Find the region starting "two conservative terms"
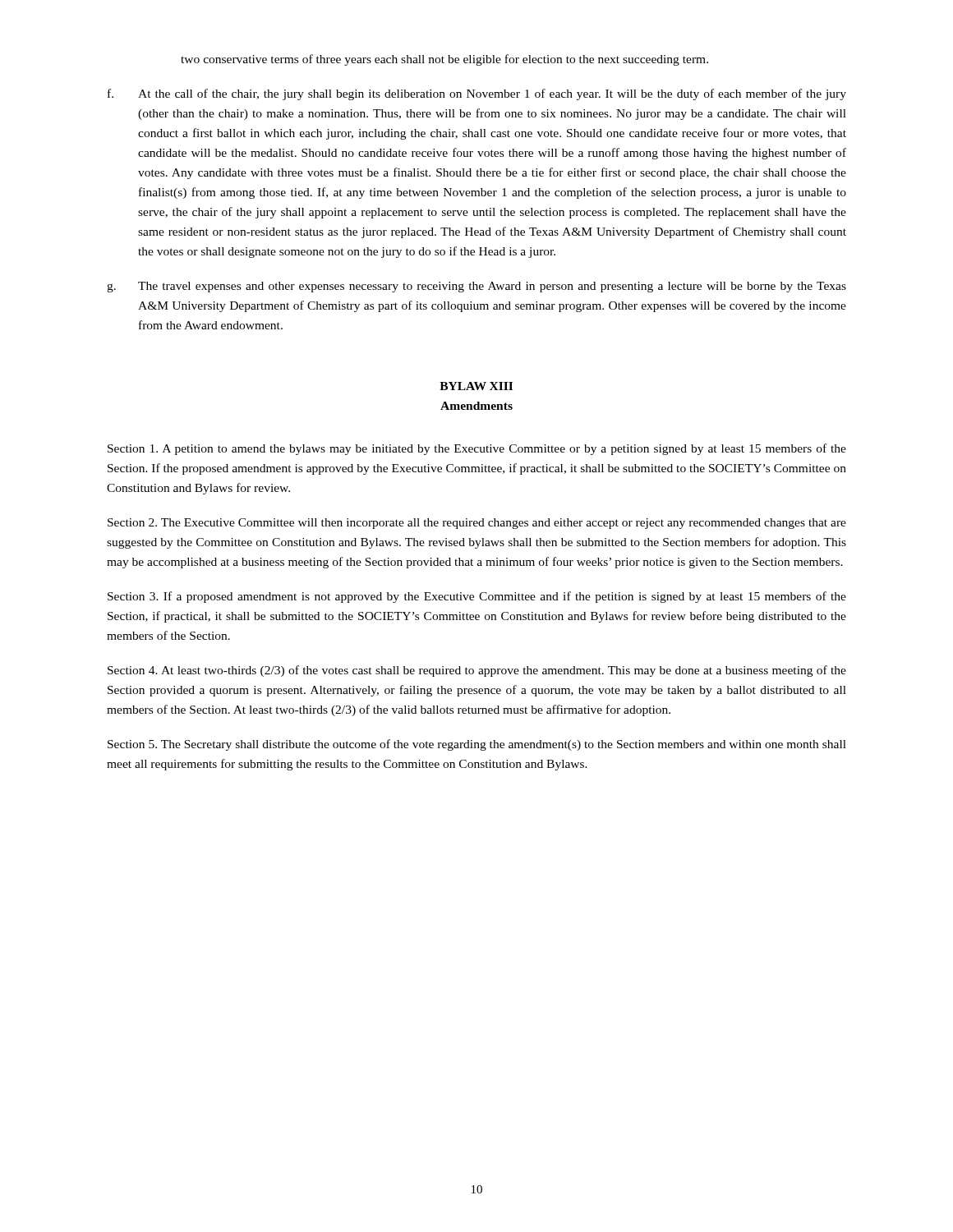This screenshot has width=953, height=1232. point(445,59)
